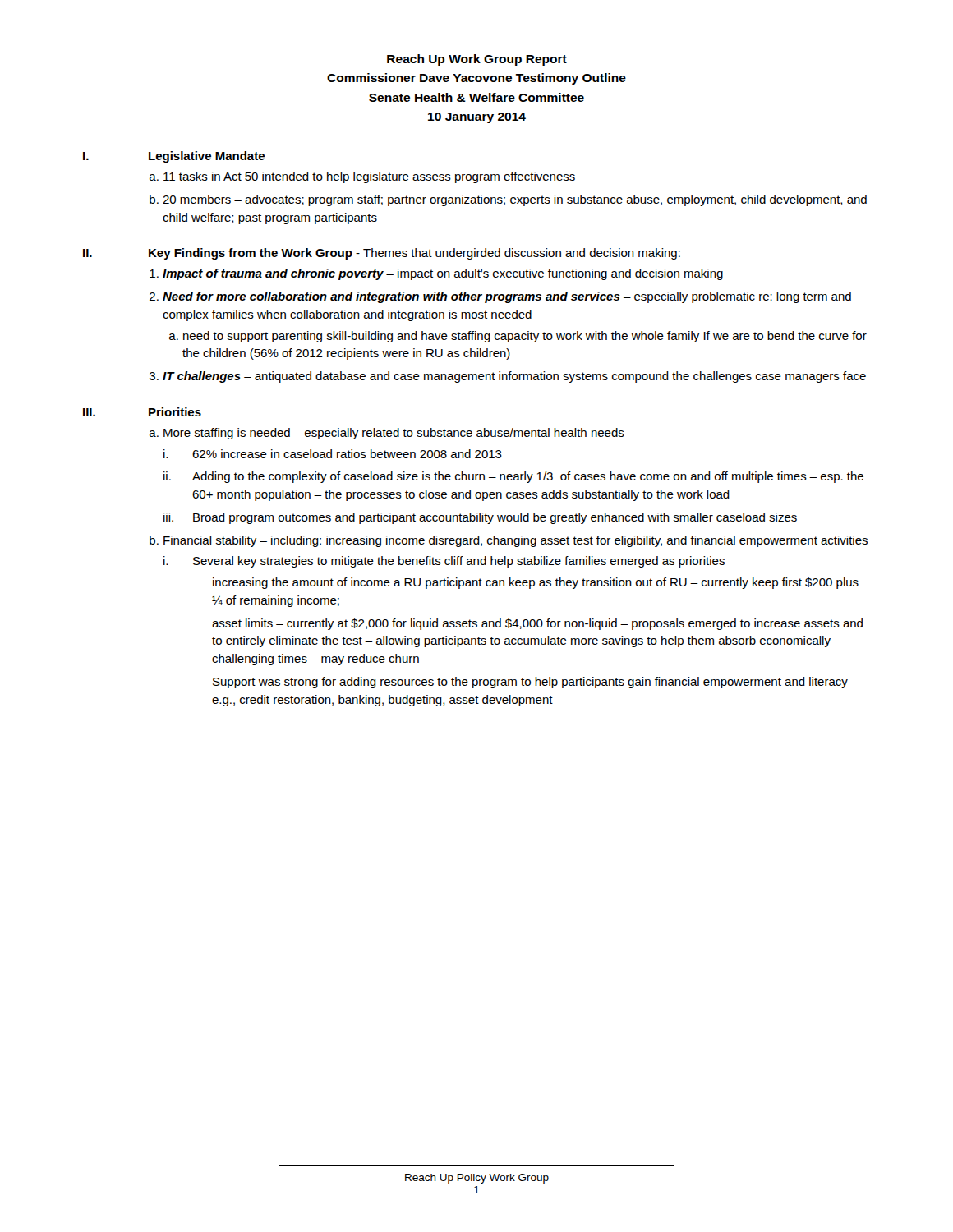The height and width of the screenshot is (1232, 953).
Task: Click on the text starting "Support was strong for adding resources"
Action: point(535,690)
